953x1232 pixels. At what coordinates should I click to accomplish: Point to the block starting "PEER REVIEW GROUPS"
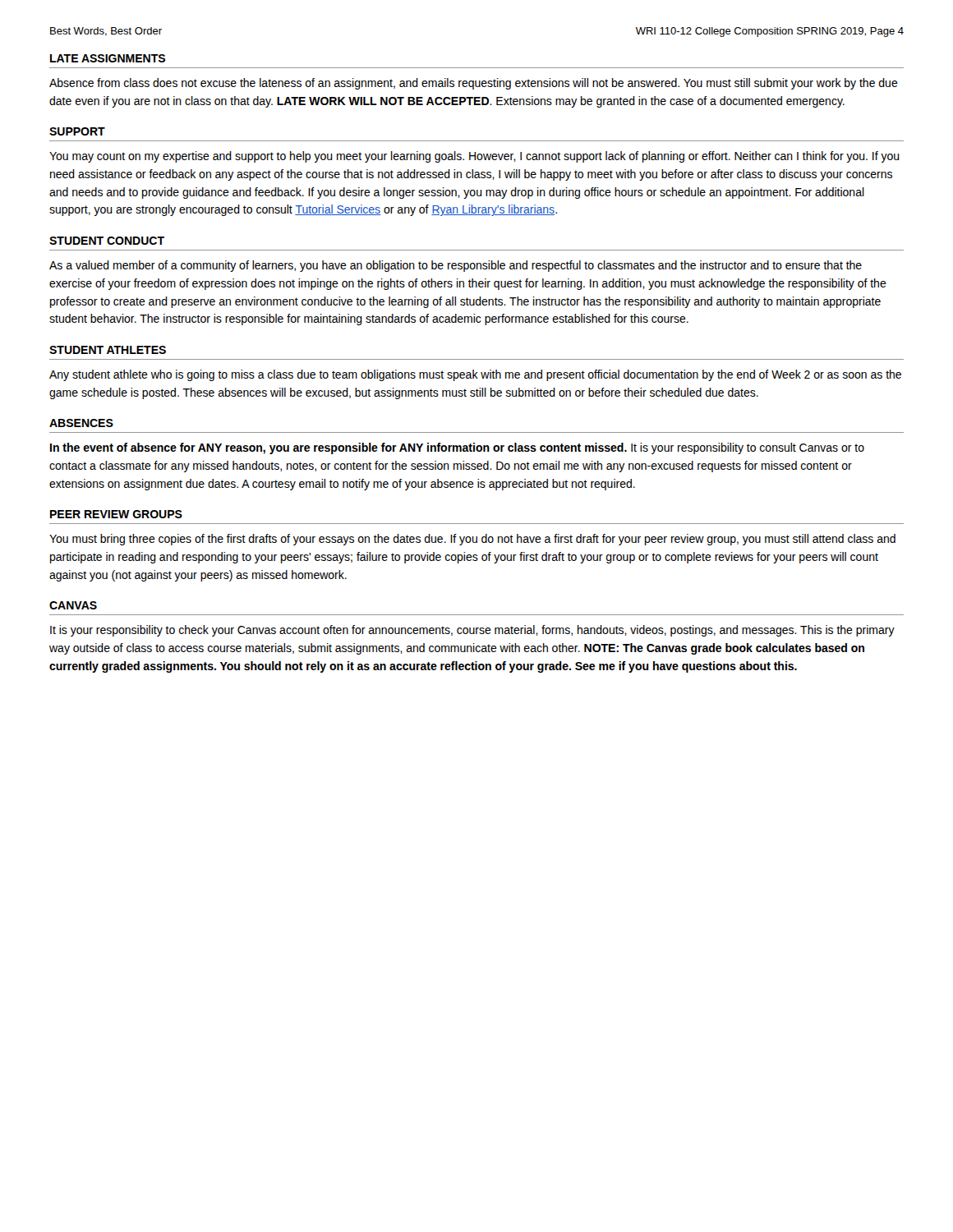pos(116,514)
